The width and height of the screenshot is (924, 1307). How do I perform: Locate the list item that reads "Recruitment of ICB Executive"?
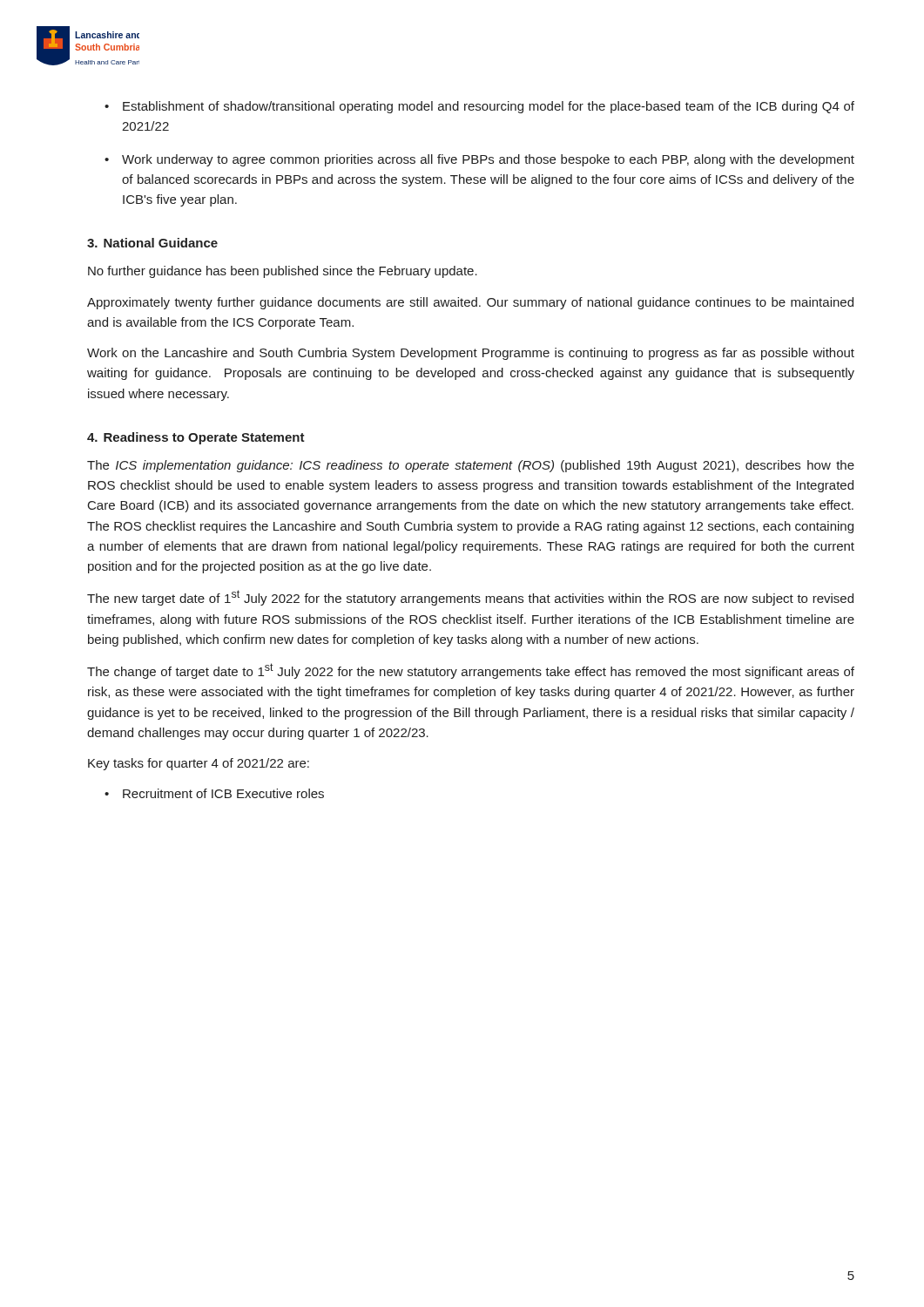point(223,794)
